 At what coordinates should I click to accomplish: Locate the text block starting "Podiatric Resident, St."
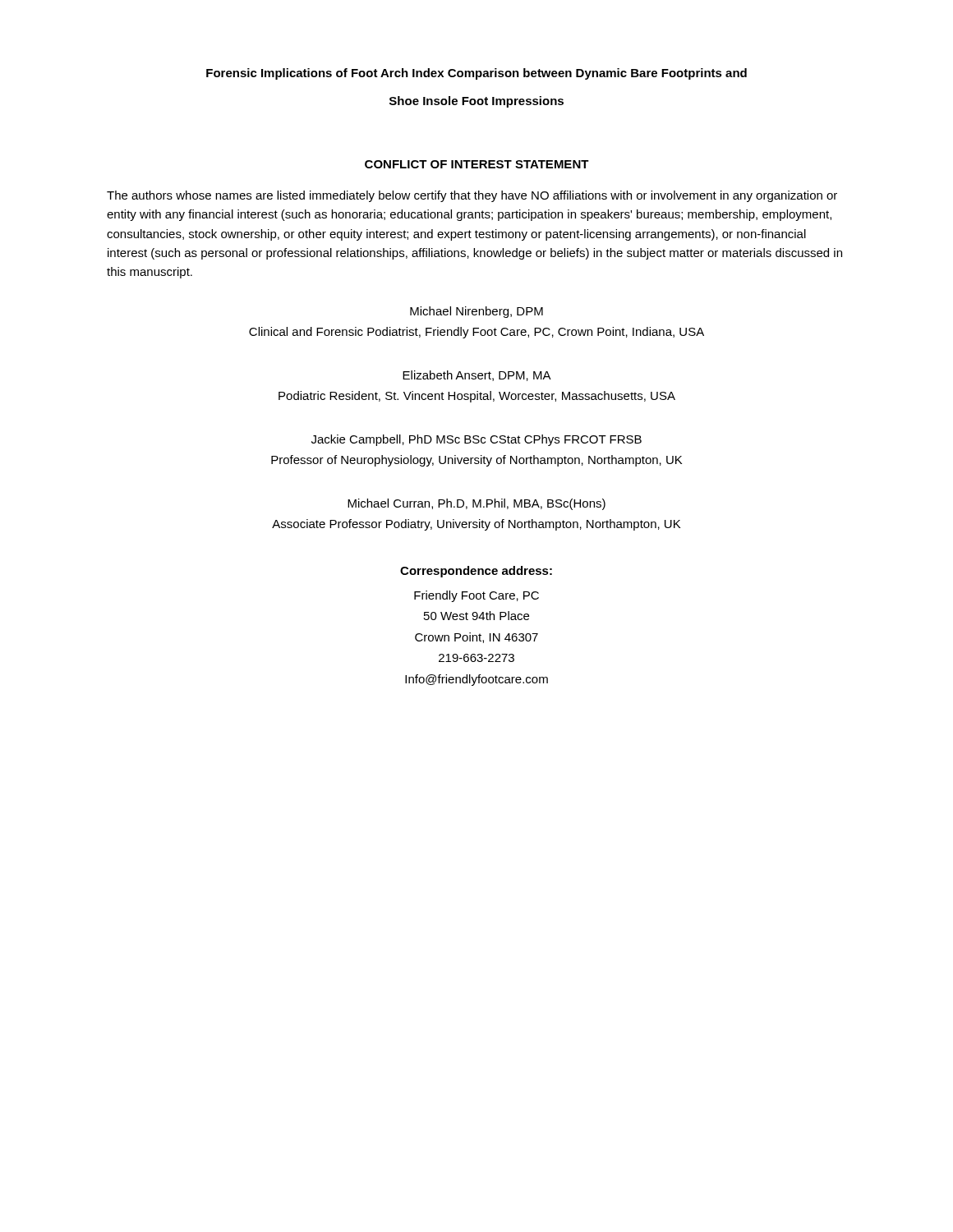tap(476, 396)
